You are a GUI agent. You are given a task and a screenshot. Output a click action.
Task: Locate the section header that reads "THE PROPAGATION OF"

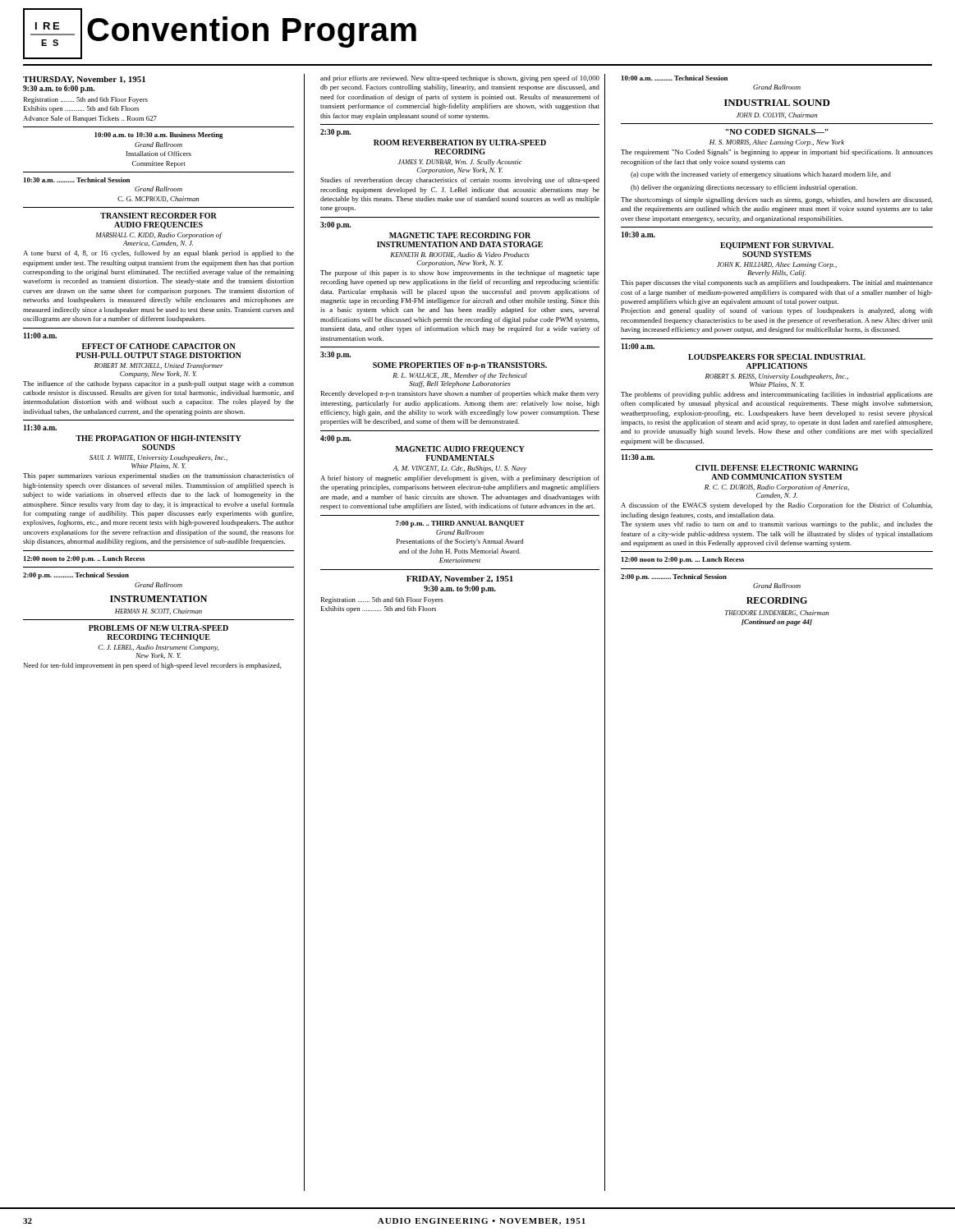point(158,443)
